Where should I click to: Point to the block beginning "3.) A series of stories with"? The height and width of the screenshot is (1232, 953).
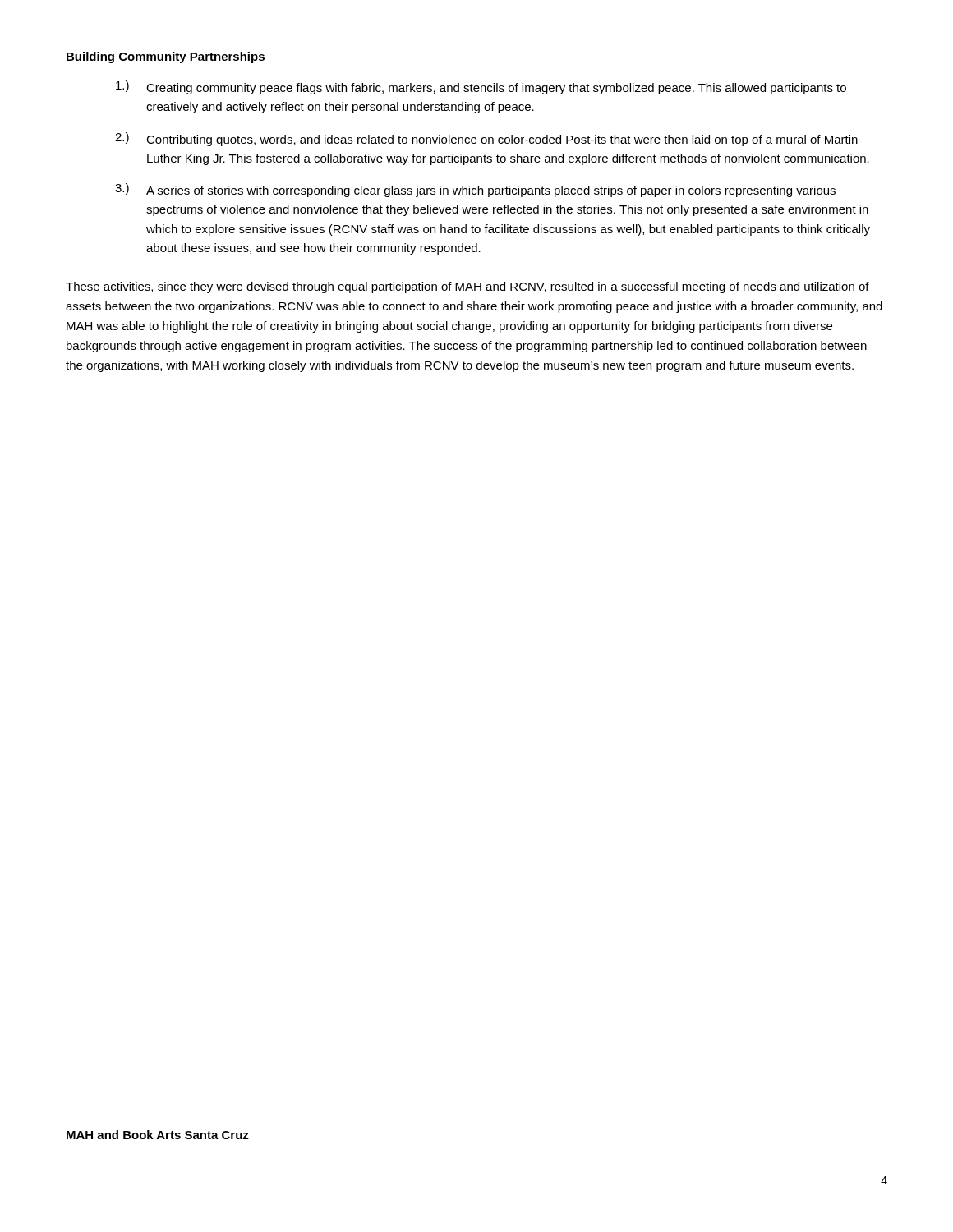click(x=501, y=219)
